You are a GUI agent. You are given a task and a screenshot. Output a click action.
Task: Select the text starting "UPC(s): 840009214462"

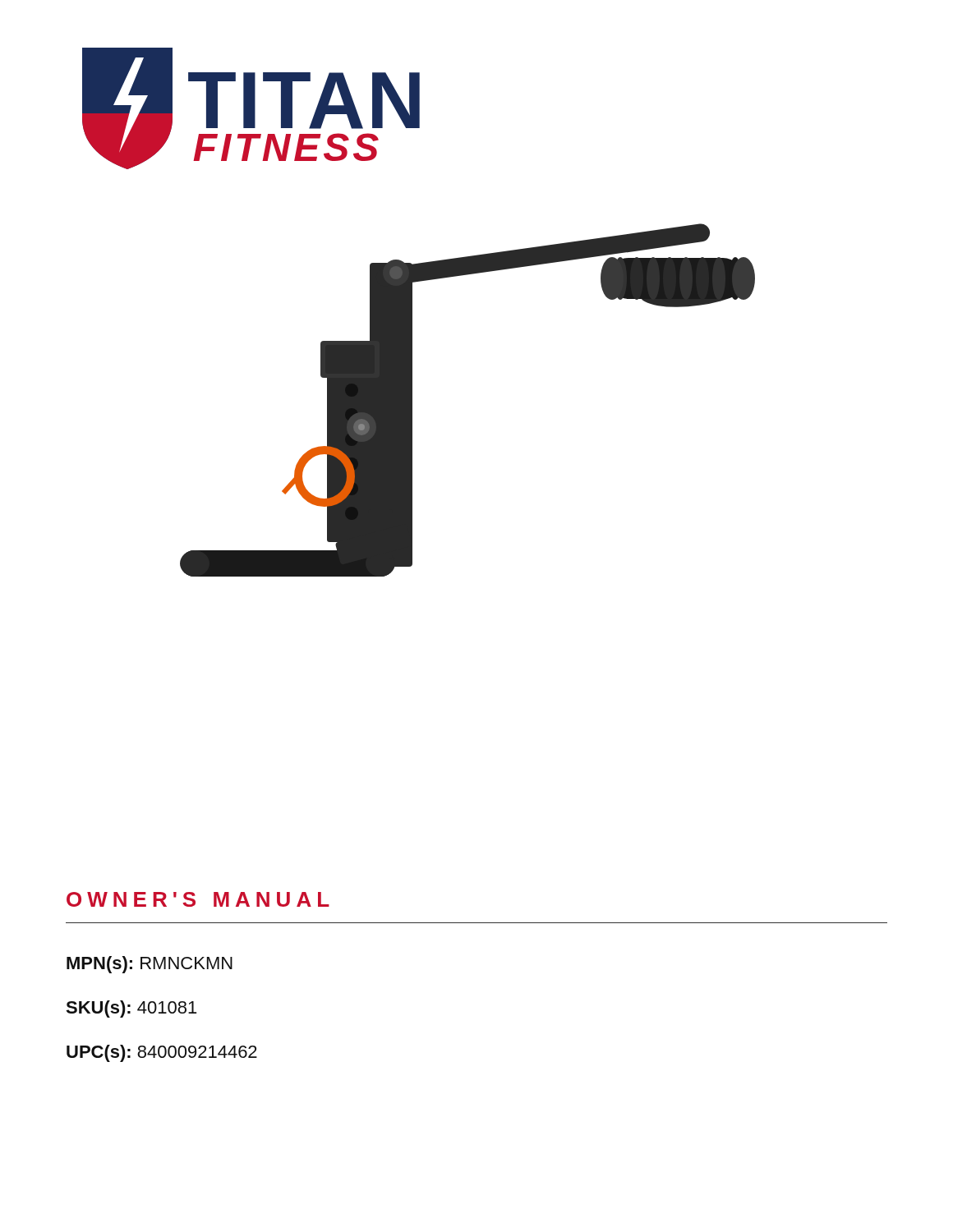tap(162, 1052)
